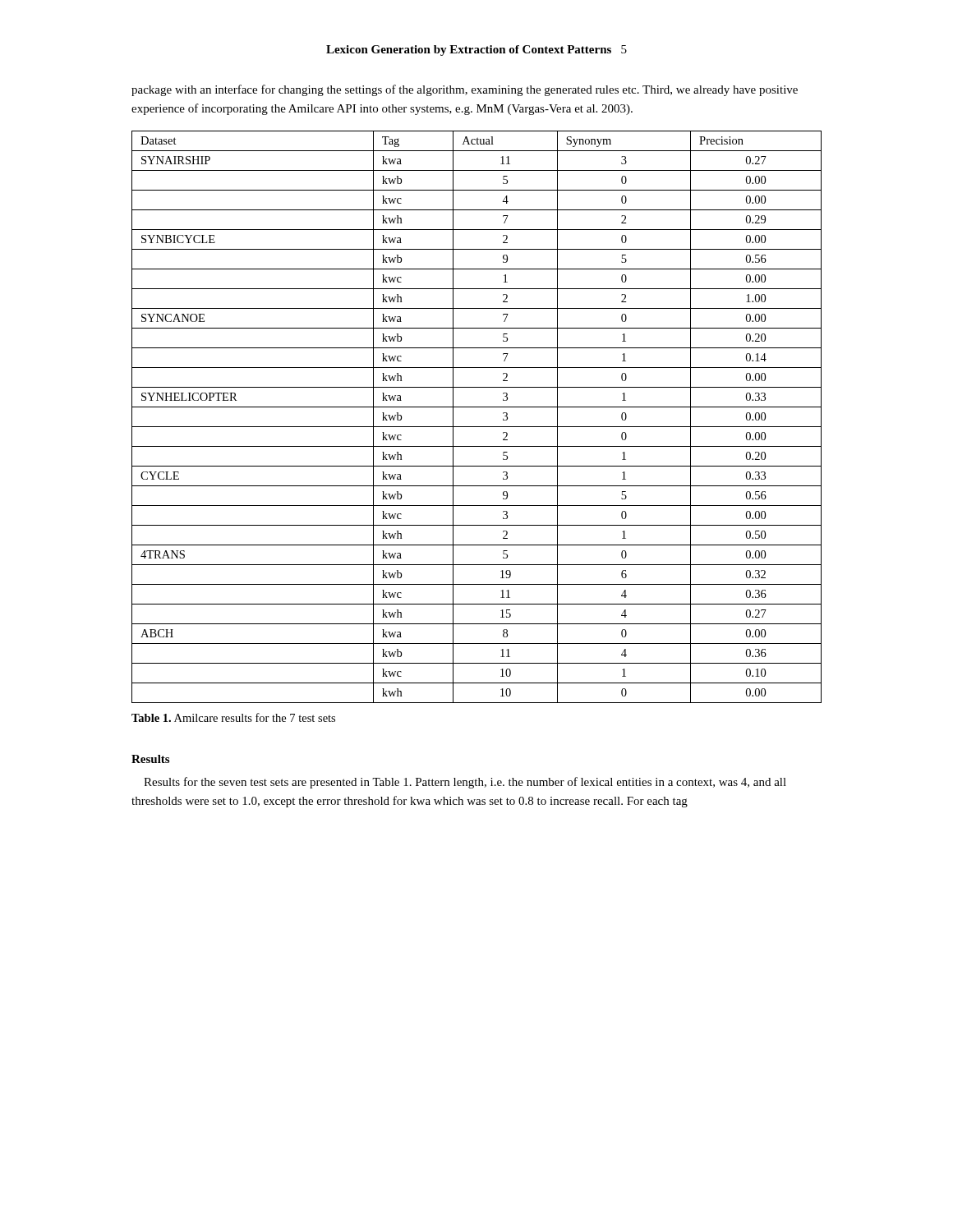Where is the passage that starts "package with an interface"?
This screenshot has width=953, height=1232.
(x=465, y=99)
